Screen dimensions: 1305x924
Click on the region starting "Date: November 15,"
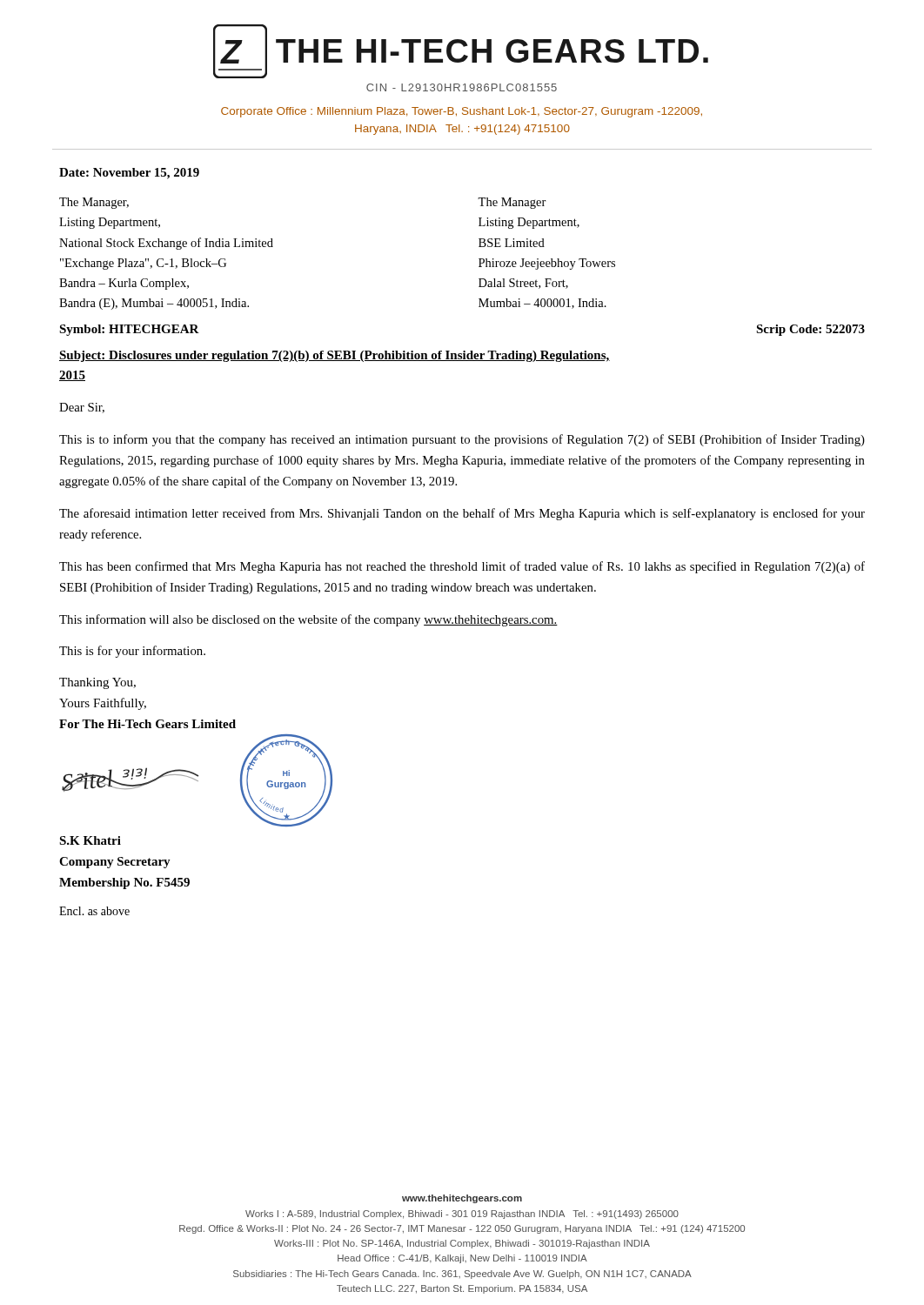coord(129,172)
